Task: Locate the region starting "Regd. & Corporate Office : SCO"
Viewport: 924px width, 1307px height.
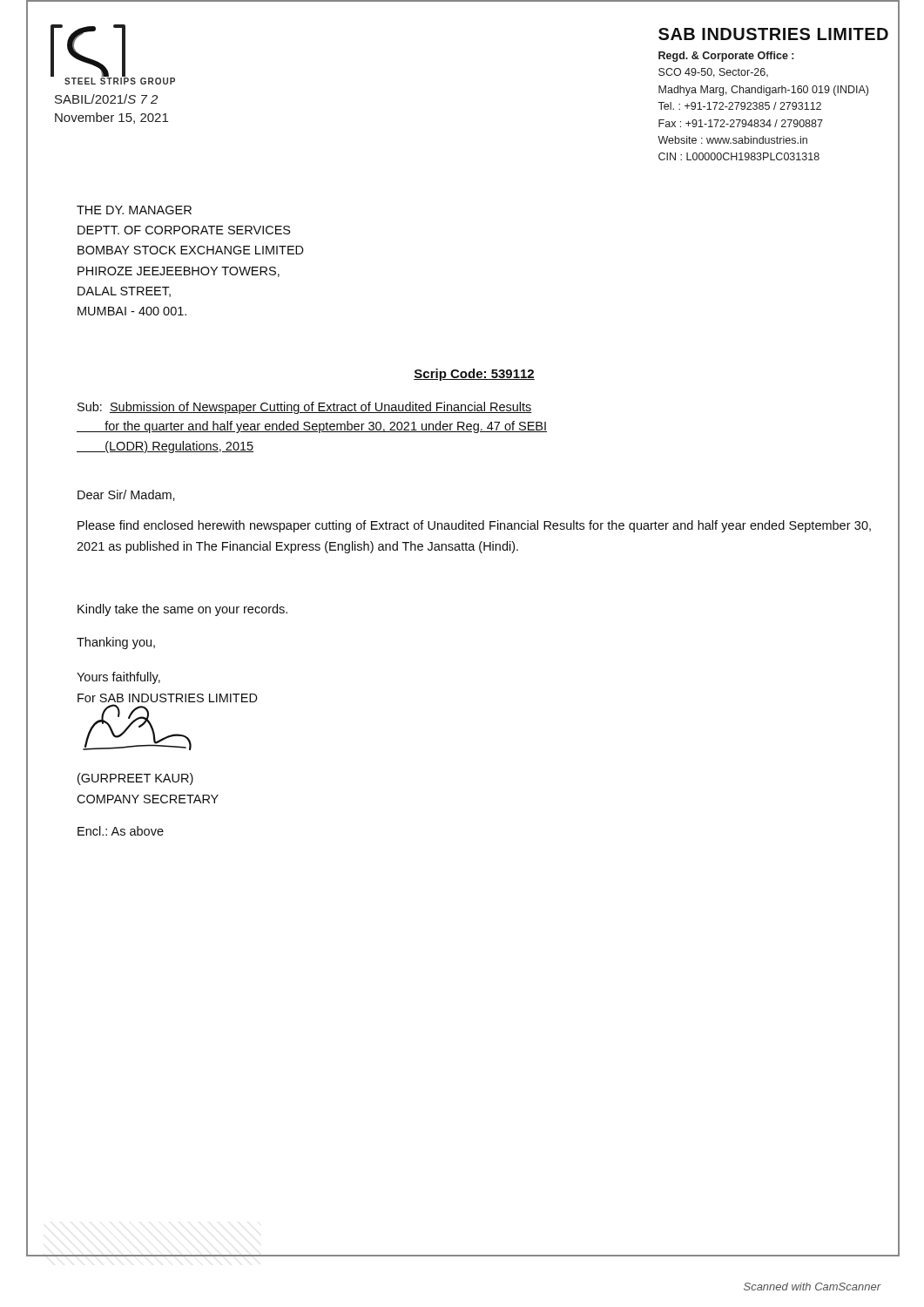Action: tap(764, 106)
